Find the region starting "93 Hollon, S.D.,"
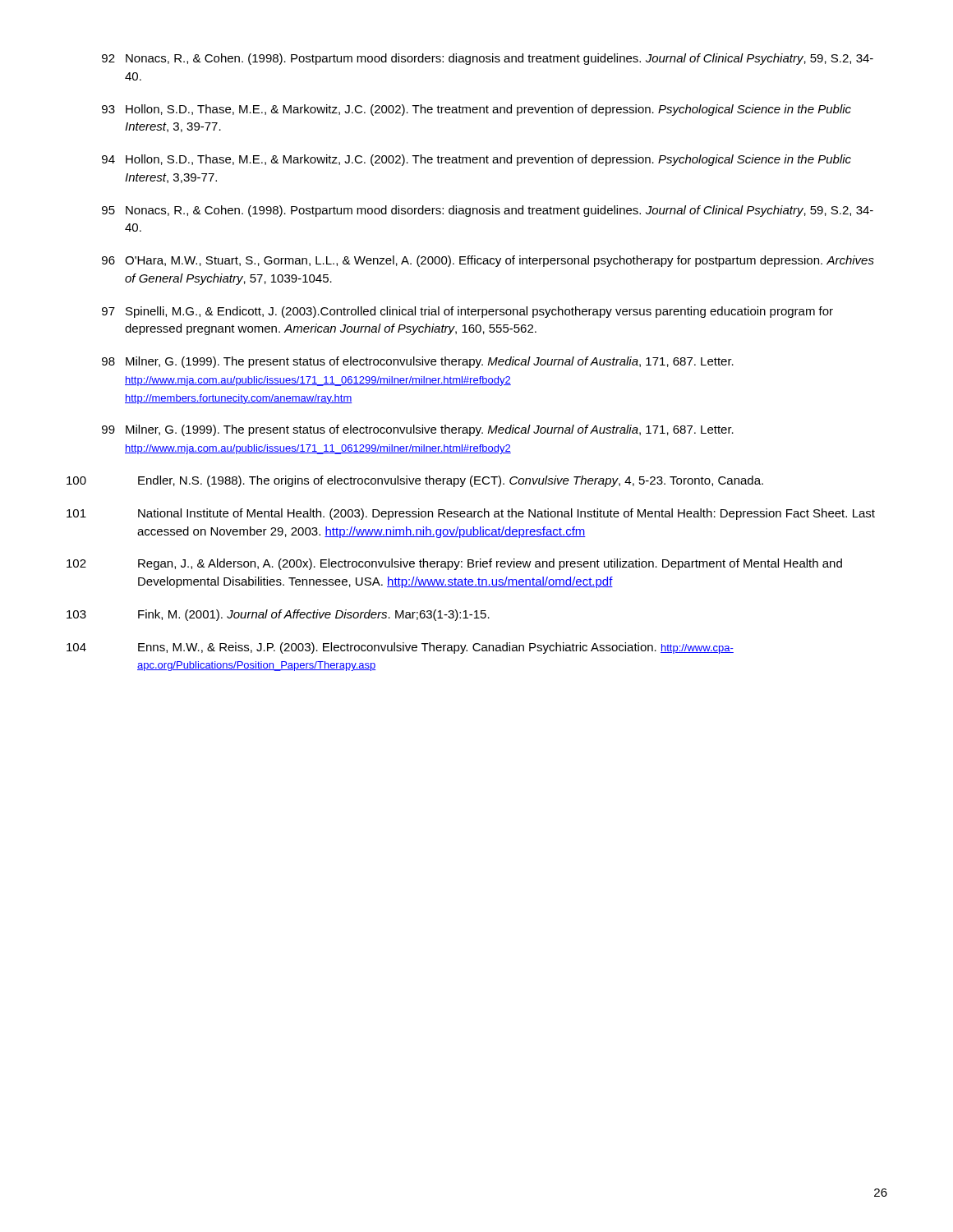953x1232 pixels. point(476,118)
